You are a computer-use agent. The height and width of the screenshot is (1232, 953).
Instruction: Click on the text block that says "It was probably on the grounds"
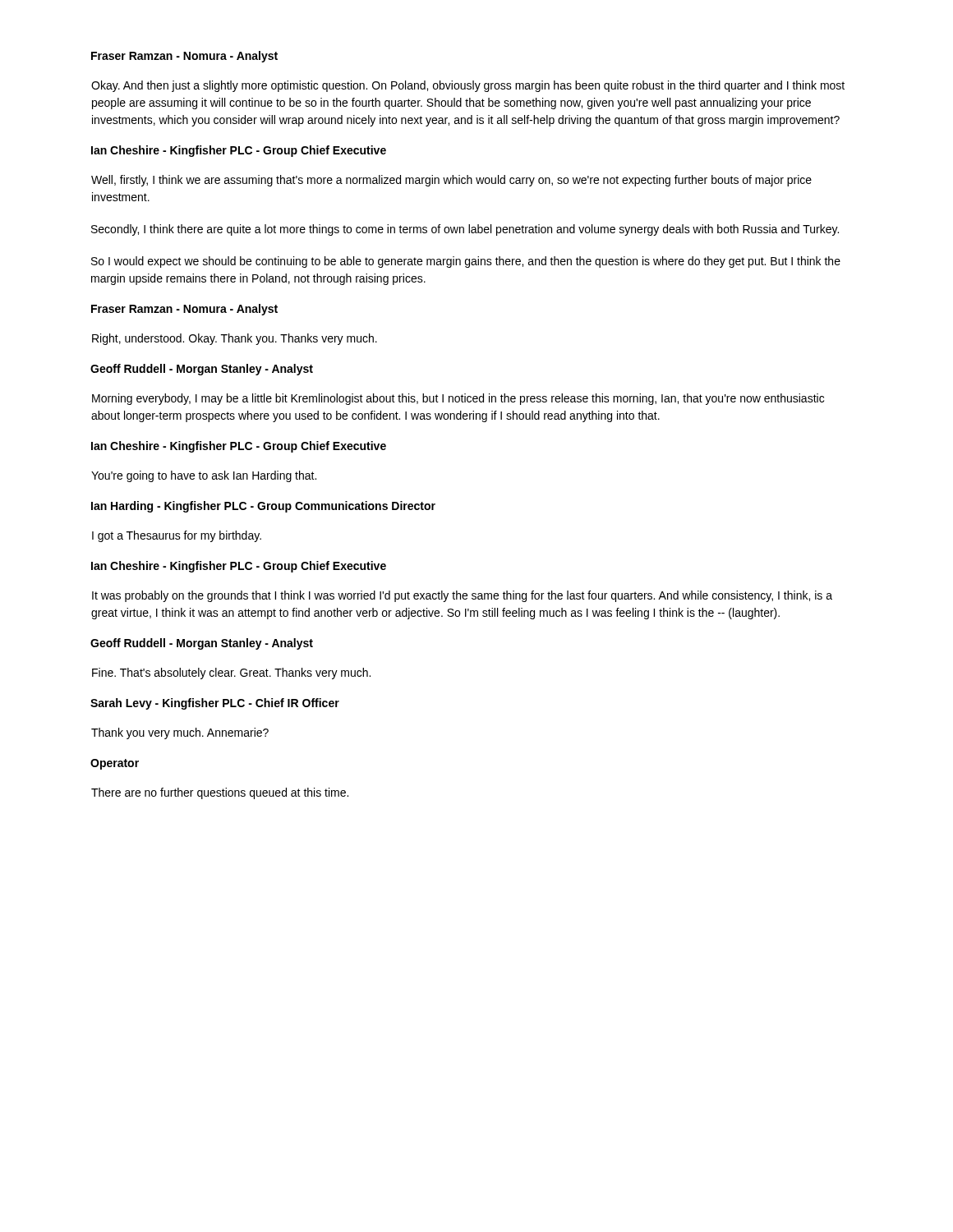[473, 605]
